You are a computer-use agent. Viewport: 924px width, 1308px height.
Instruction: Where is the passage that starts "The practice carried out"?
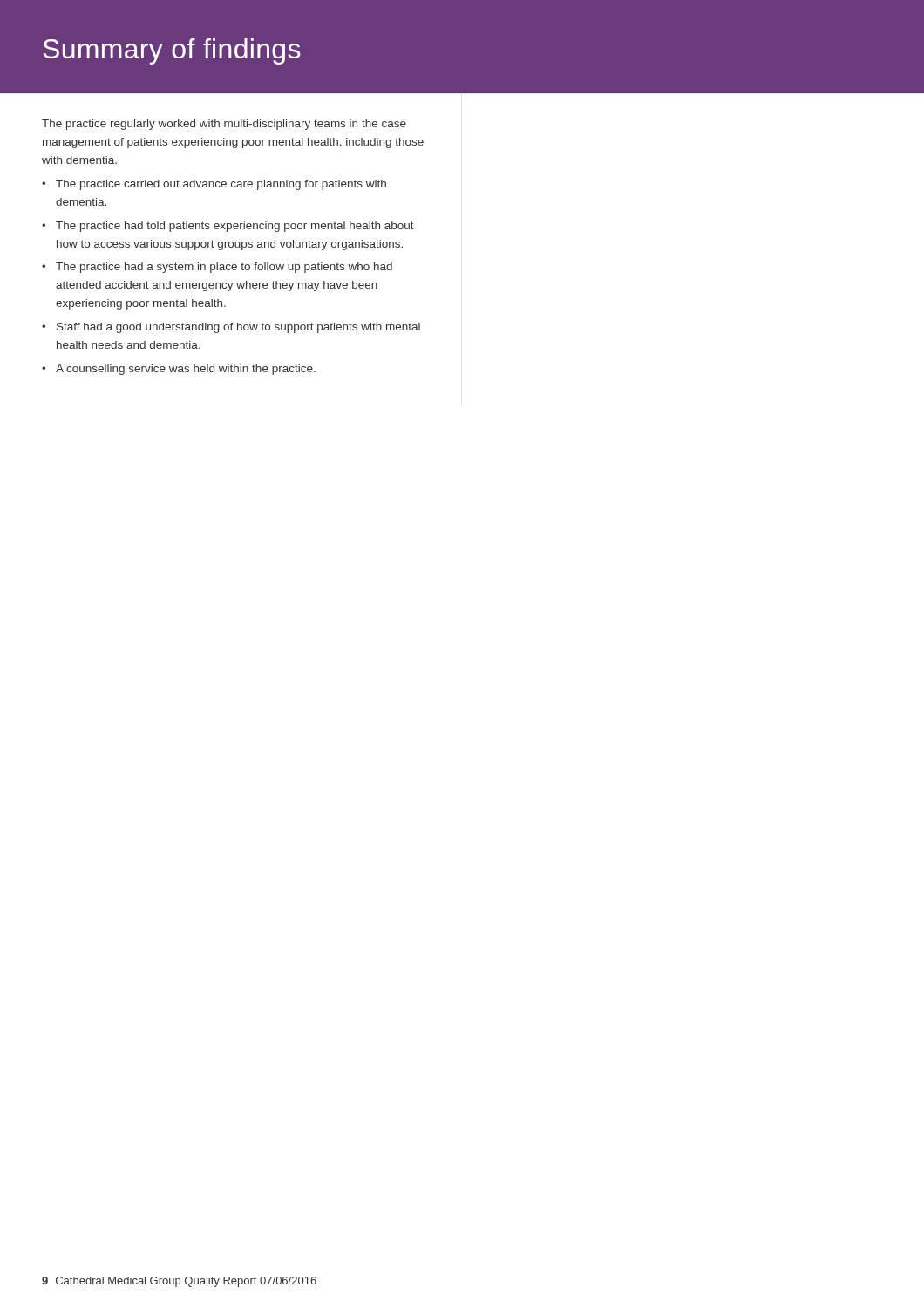[221, 192]
